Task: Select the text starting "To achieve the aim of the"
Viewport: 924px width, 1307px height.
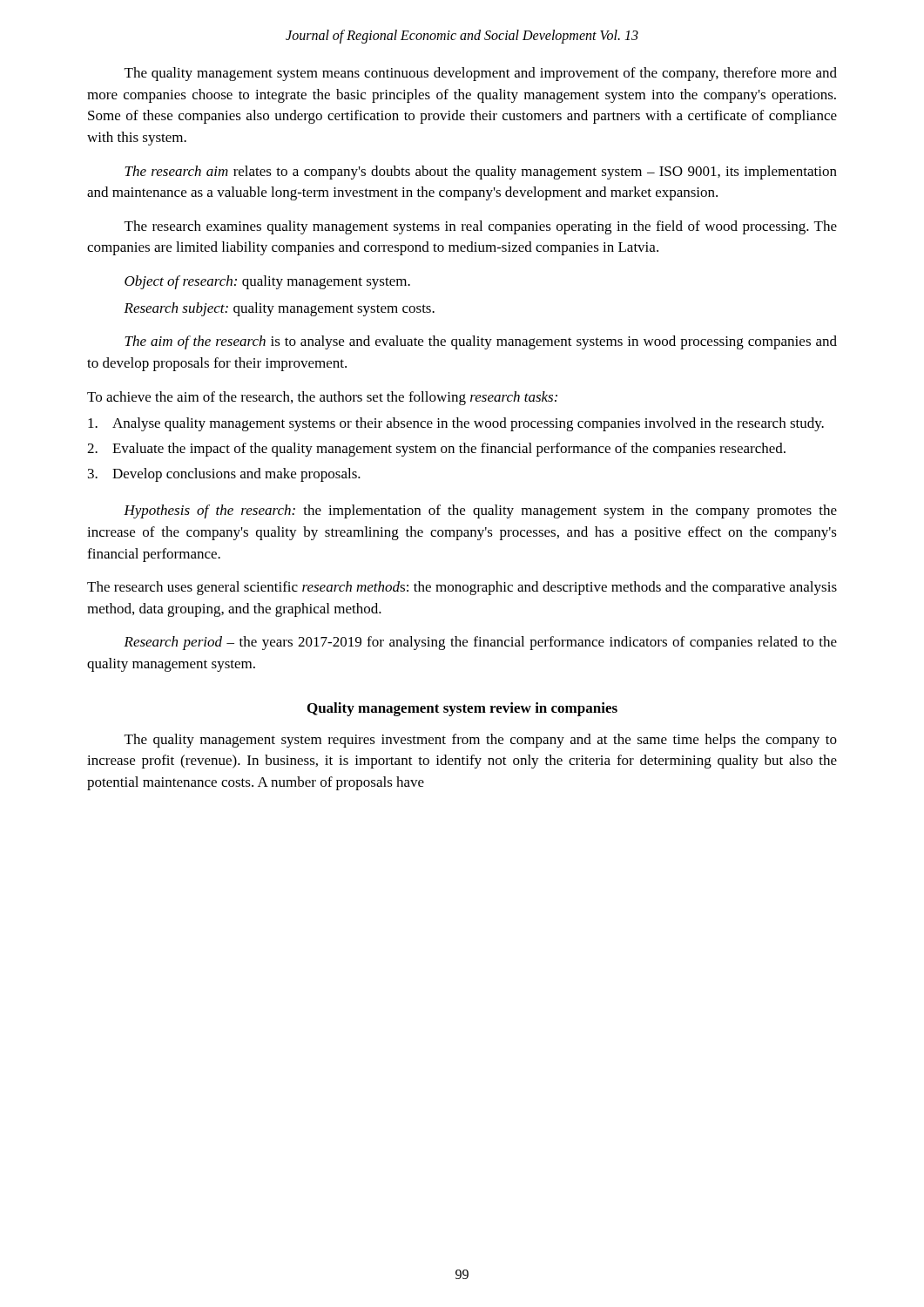Action: 462,397
